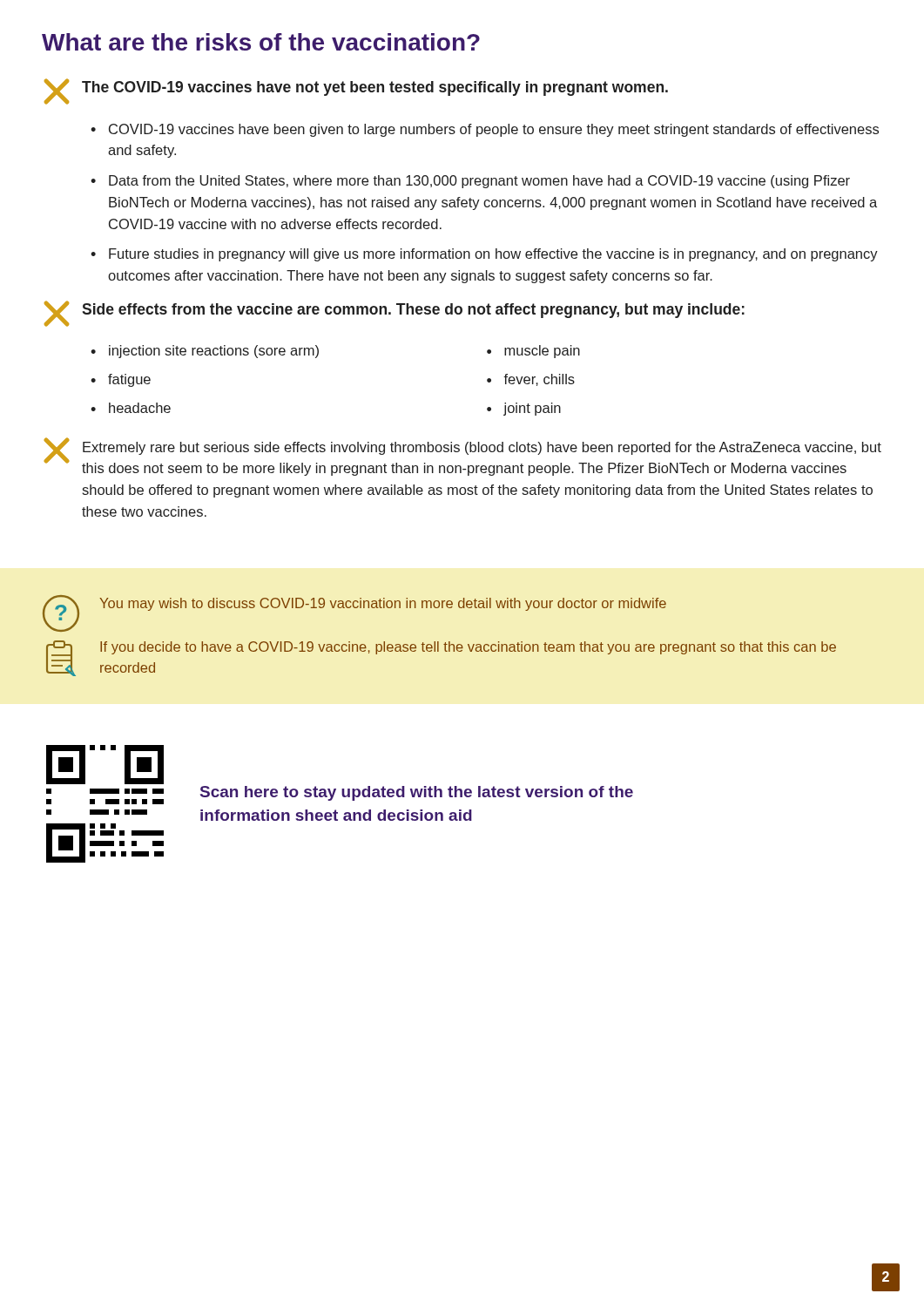Find the block on this page that starts "Scan here to stay updated with"
924x1307 pixels.
click(430, 803)
